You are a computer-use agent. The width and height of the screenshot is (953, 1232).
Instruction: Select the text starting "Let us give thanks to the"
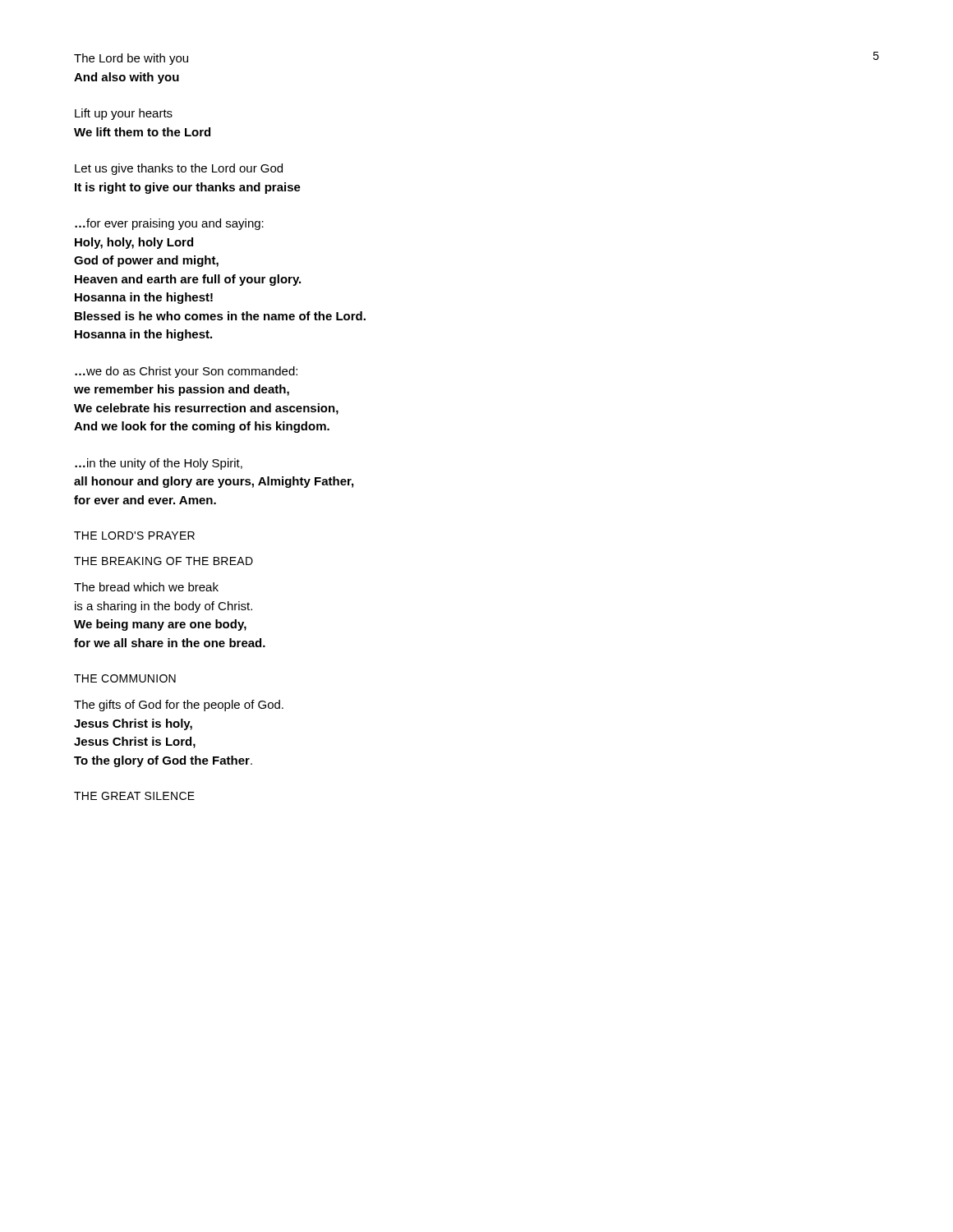[x=179, y=169]
